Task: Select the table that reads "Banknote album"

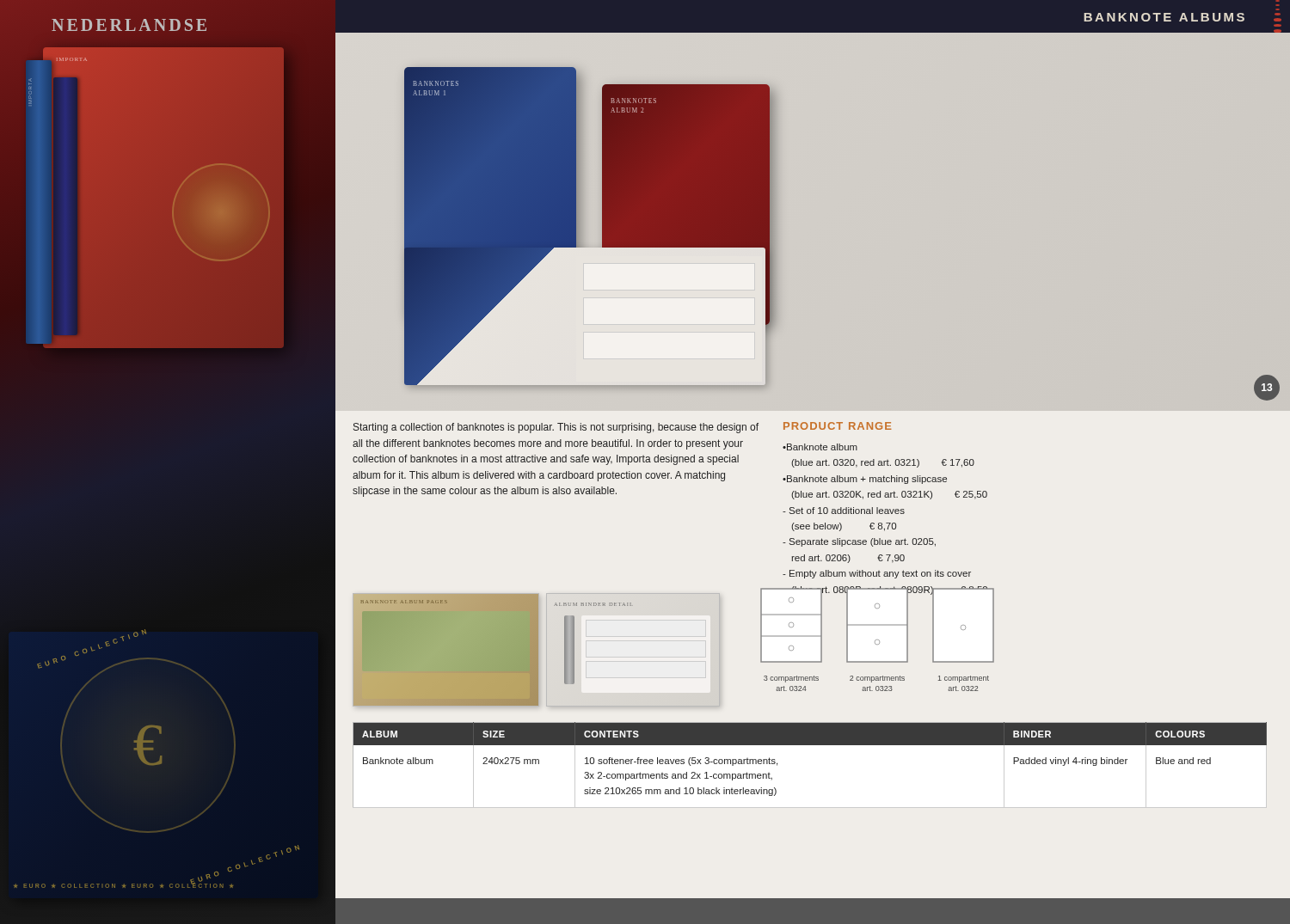Action: 810,765
